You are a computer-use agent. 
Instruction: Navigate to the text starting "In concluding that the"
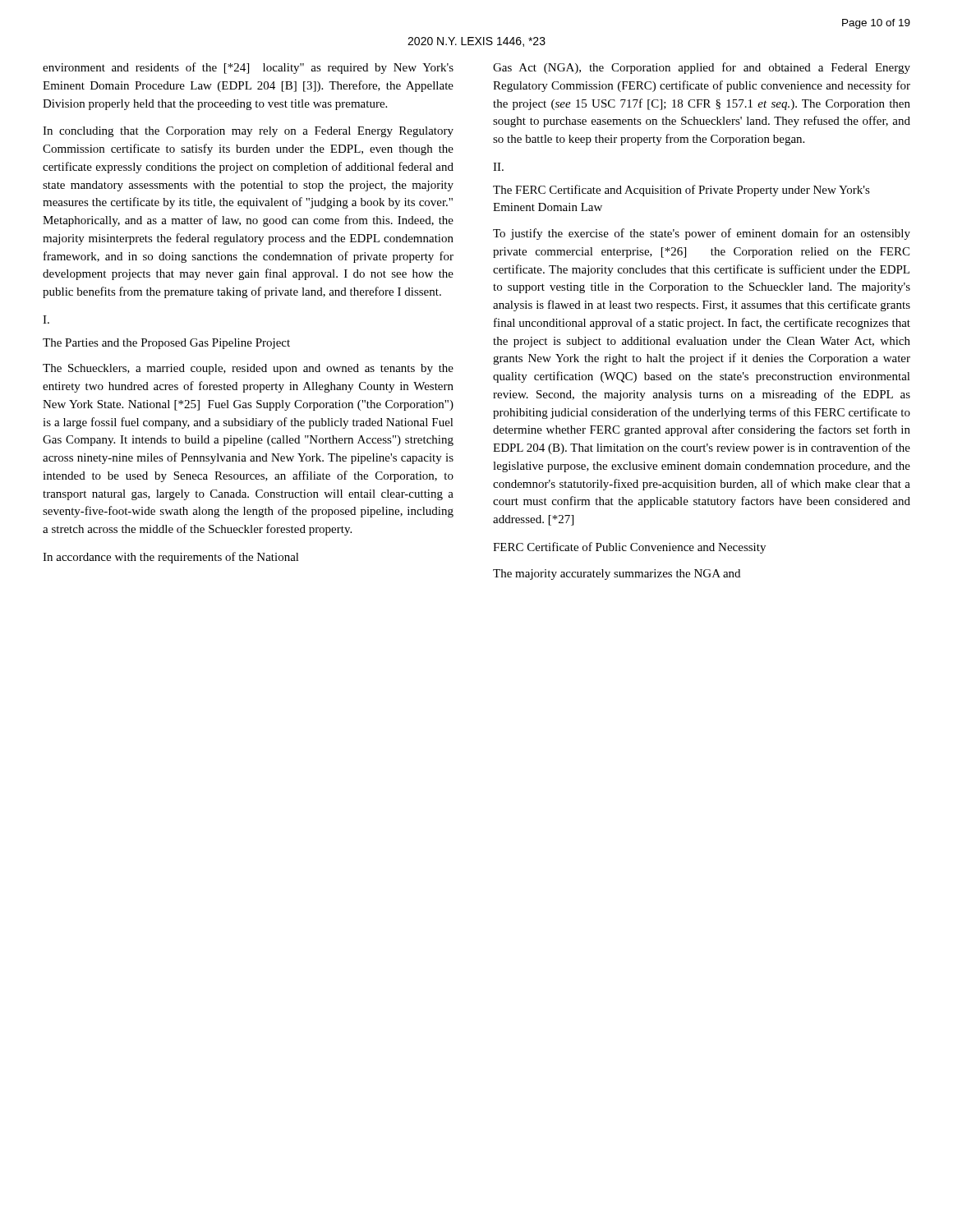pos(248,211)
